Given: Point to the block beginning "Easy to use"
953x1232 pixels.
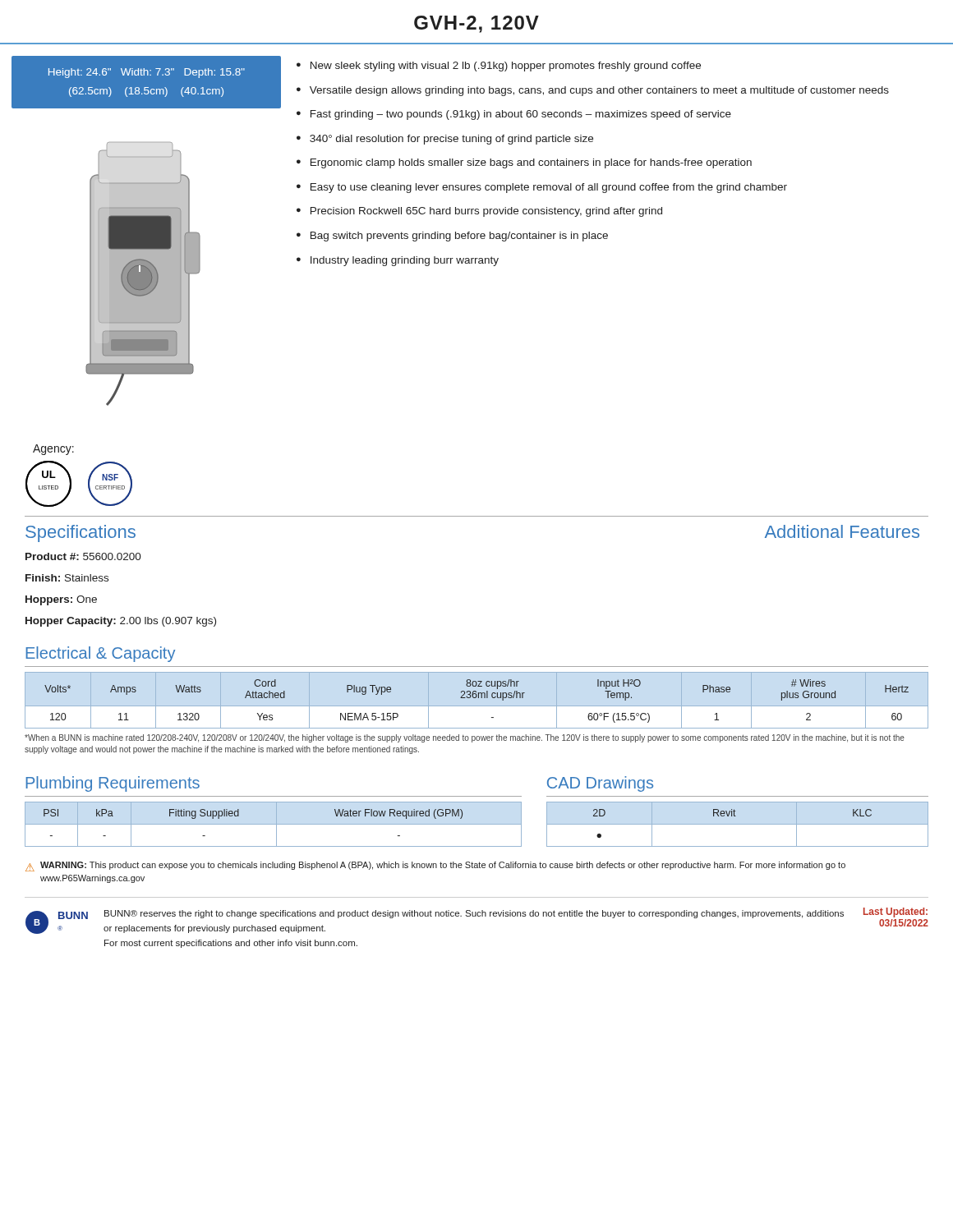Looking at the screenshot, I should tap(548, 187).
